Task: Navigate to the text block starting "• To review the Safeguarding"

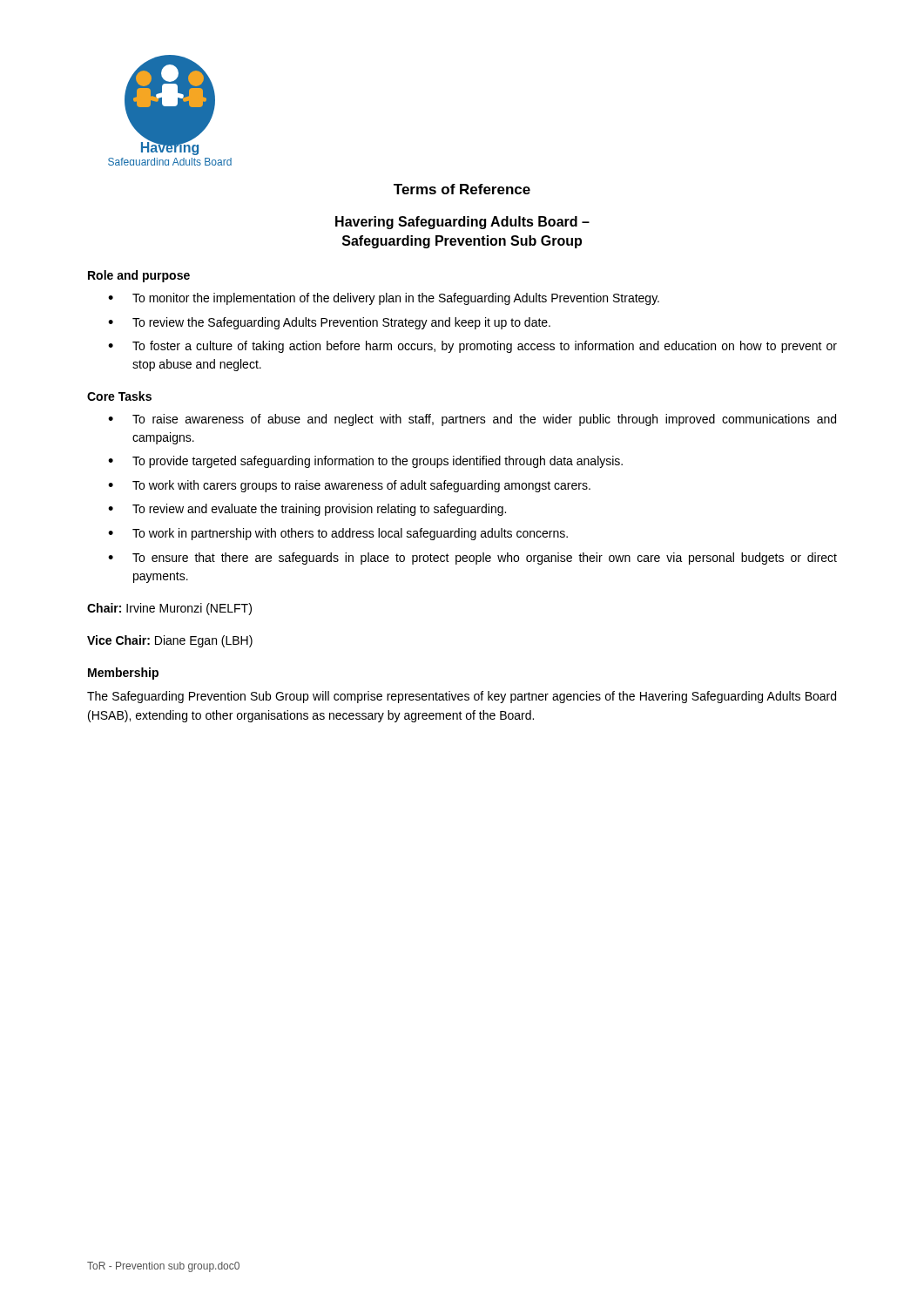Action: 462,323
